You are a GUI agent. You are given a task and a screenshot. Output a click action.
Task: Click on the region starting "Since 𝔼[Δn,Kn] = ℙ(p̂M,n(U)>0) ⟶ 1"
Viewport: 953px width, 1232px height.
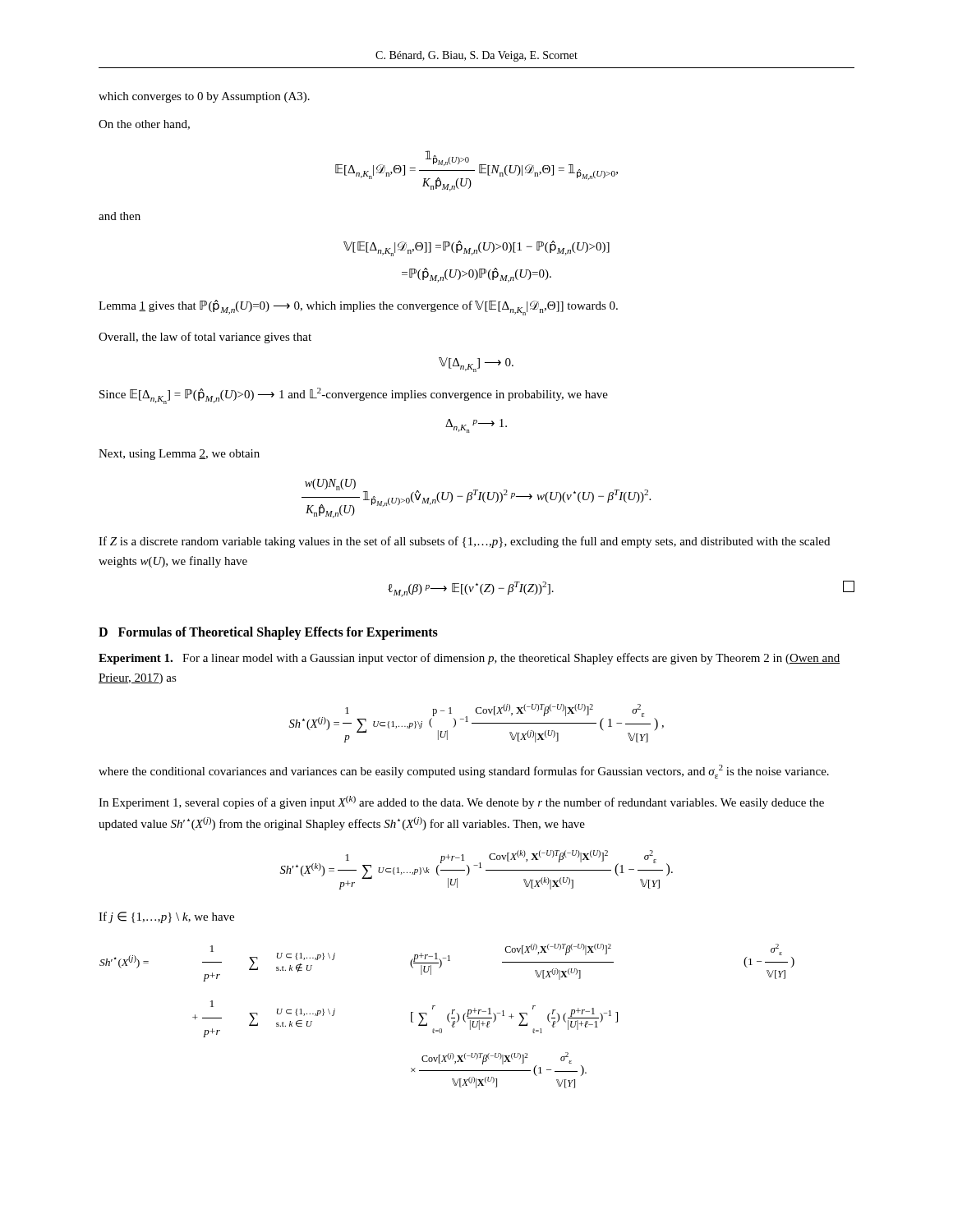click(x=353, y=395)
